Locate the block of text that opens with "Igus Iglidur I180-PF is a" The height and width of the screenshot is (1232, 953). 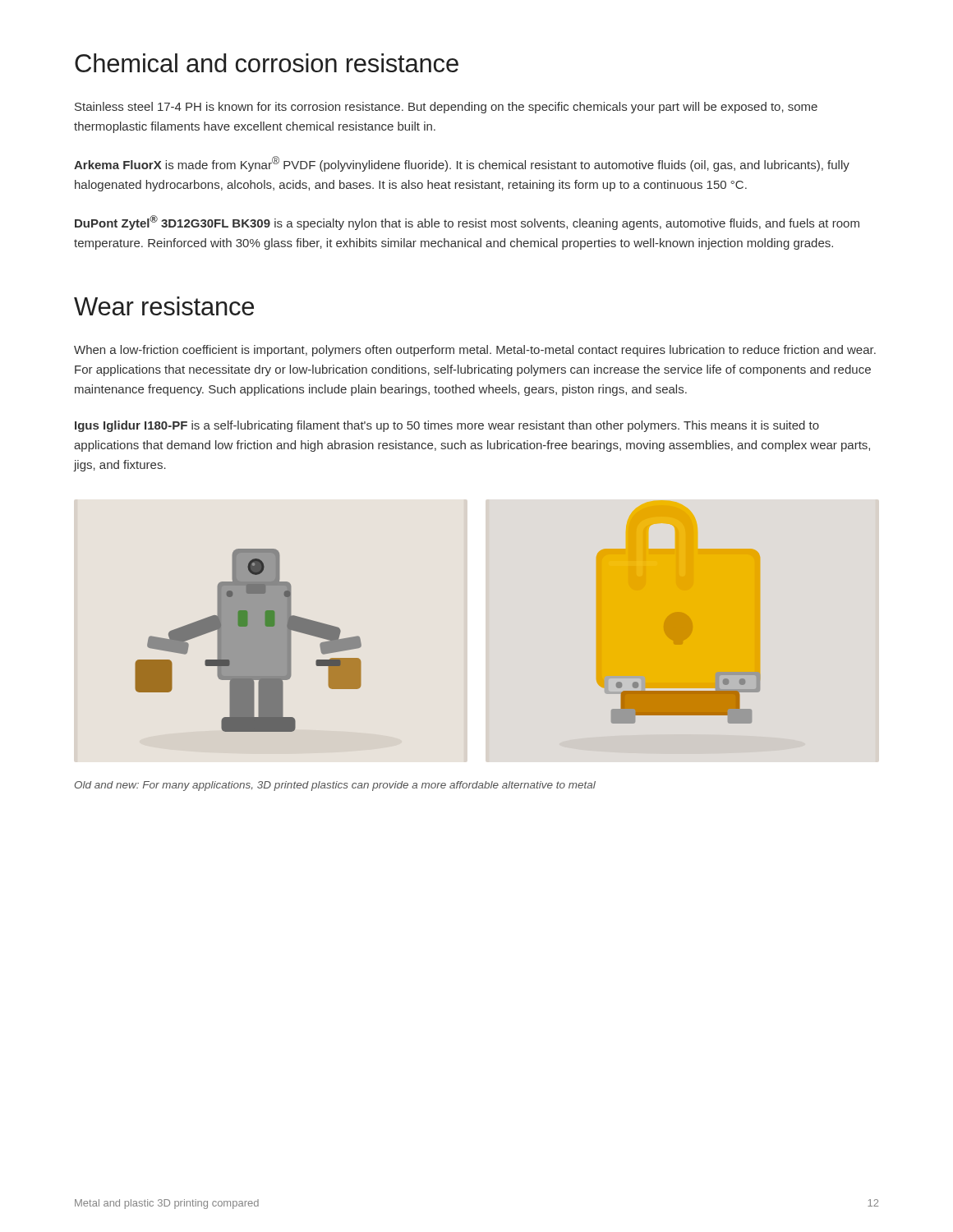tap(473, 445)
